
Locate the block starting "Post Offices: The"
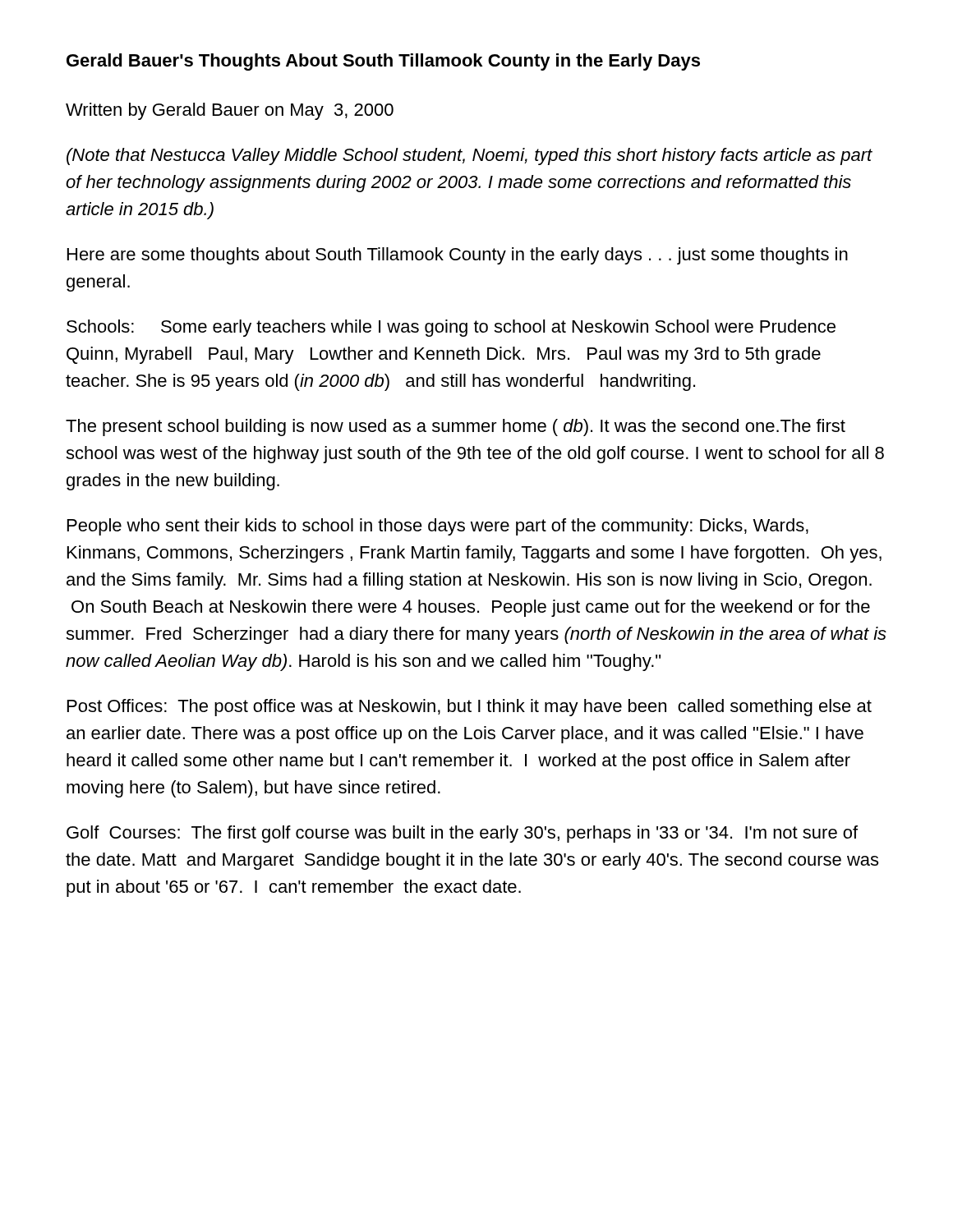coord(469,746)
